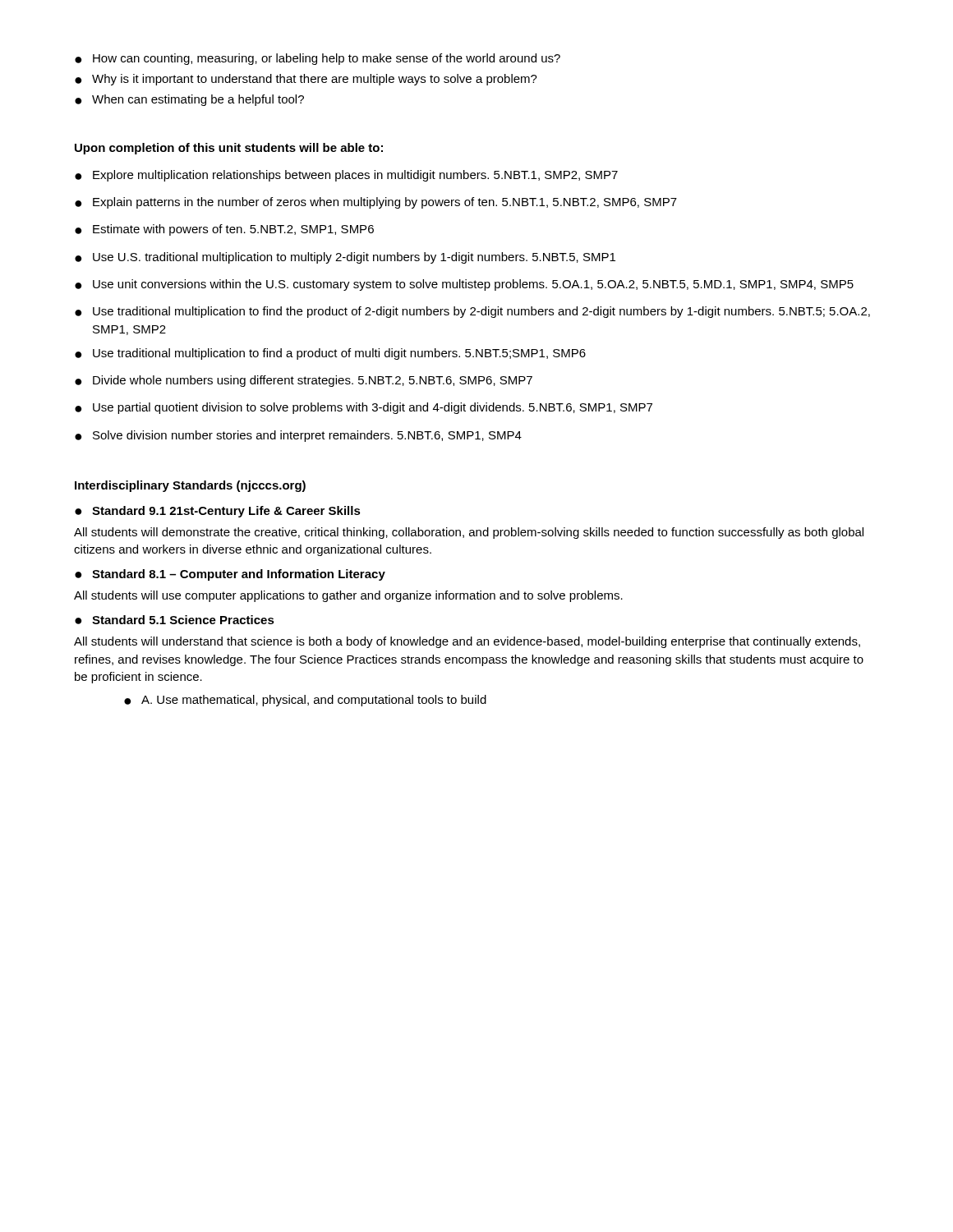
Task: Find the section header containing "Upon completion of"
Action: pyautogui.click(x=229, y=148)
